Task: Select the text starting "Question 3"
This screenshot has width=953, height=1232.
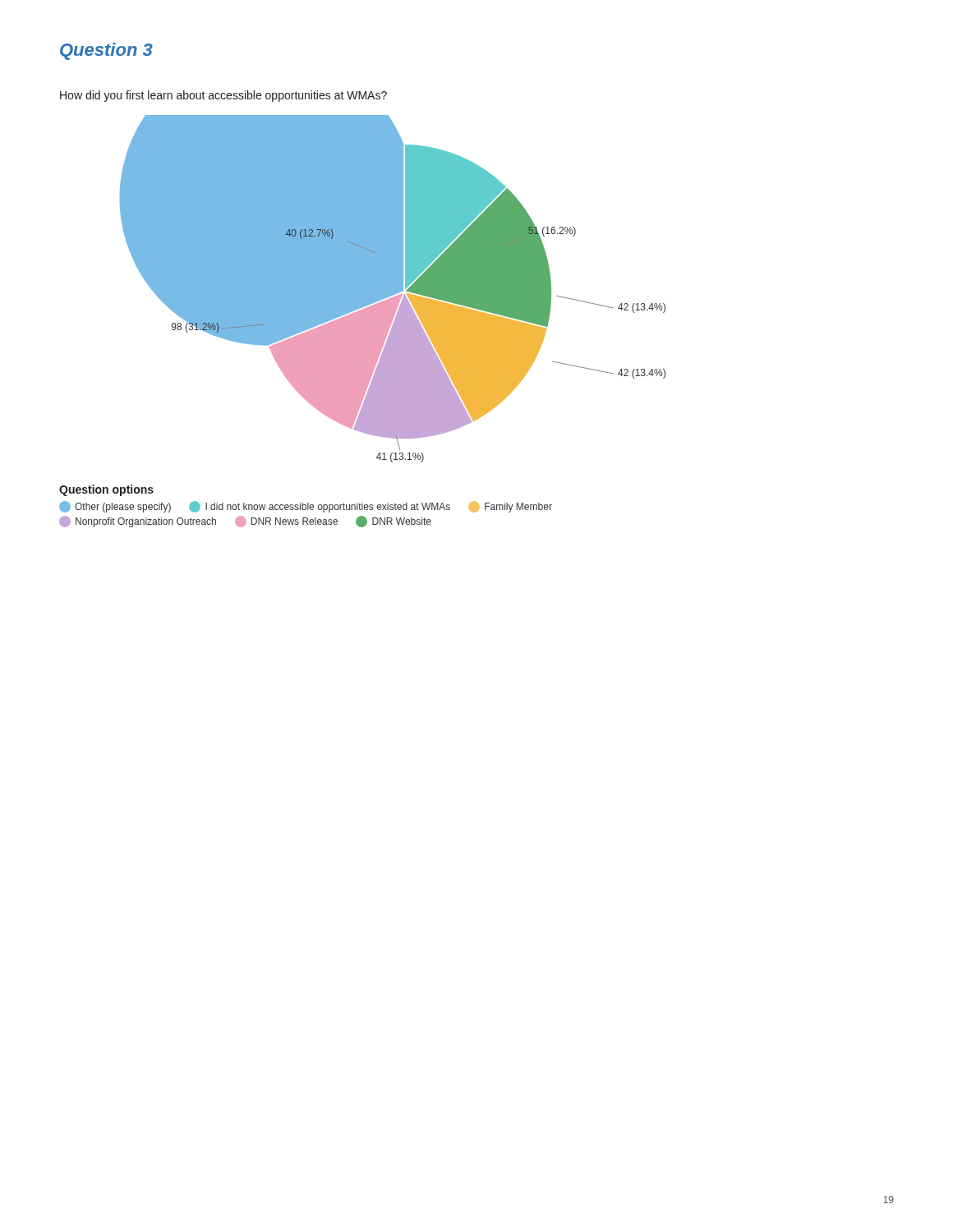Action: click(x=106, y=50)
